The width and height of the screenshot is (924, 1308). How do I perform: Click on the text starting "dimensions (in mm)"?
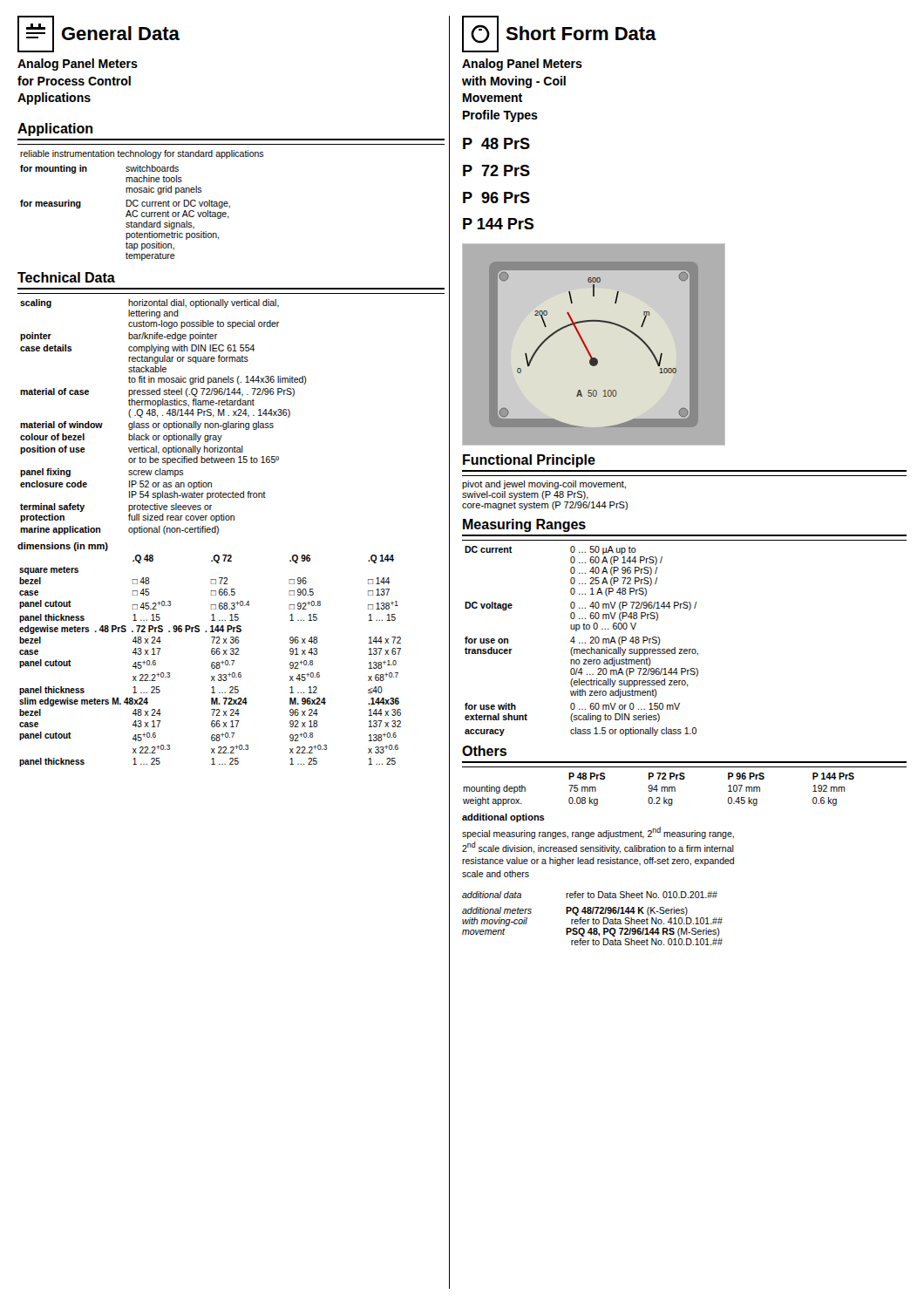click(63, 546)
